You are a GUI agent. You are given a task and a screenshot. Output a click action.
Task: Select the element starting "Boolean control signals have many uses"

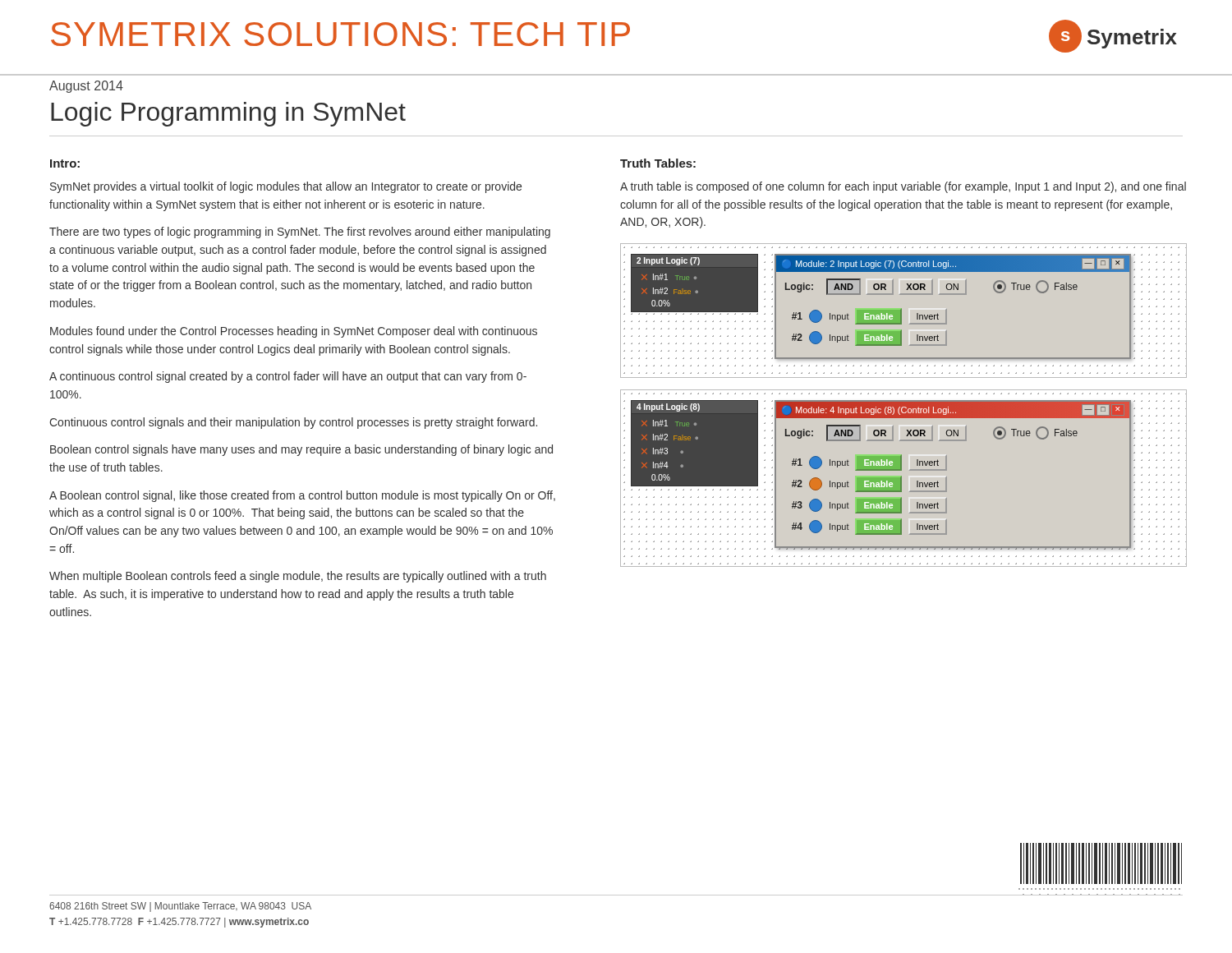(x=301, y=459)
